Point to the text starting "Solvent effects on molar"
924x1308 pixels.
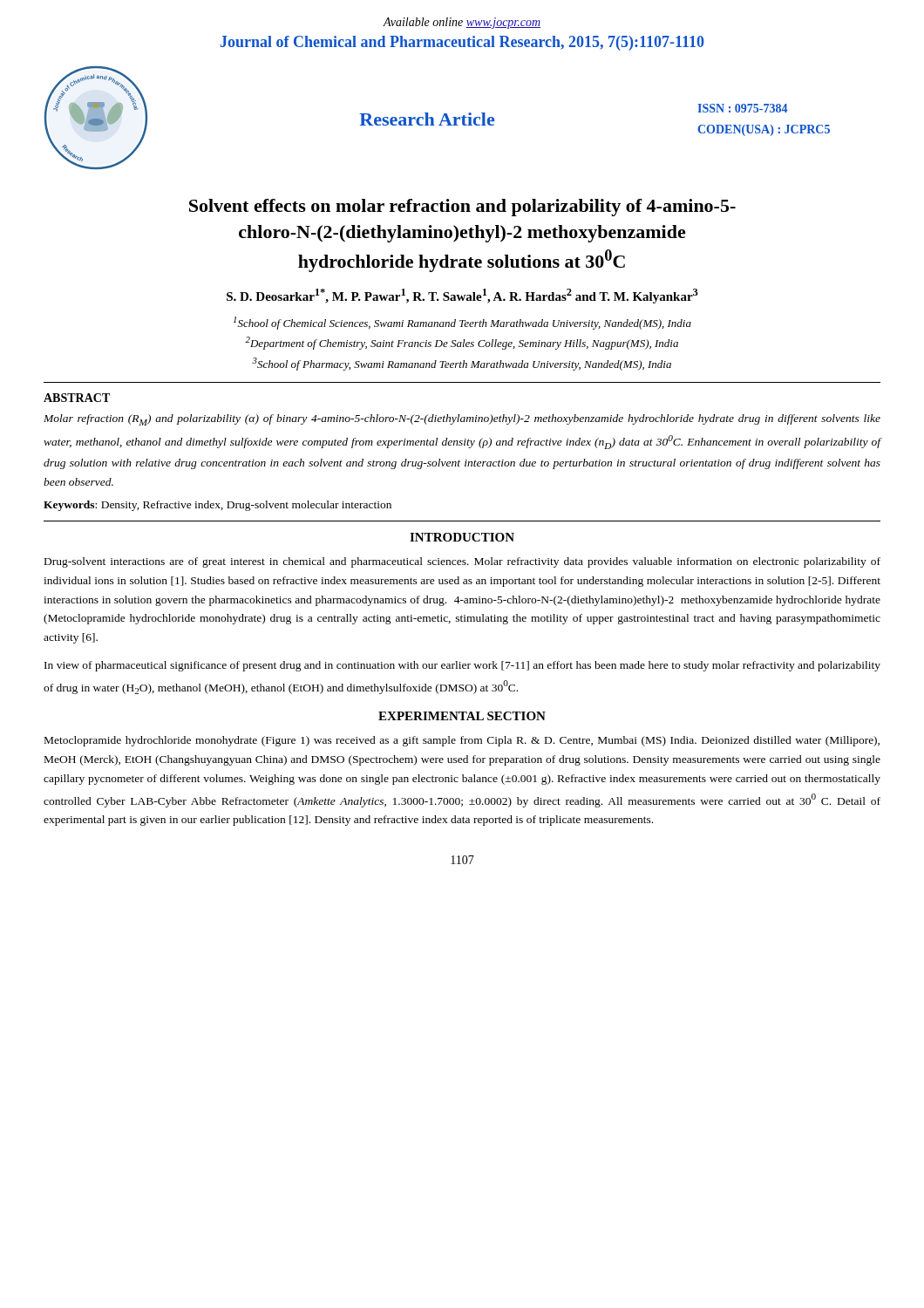(462, 233)
